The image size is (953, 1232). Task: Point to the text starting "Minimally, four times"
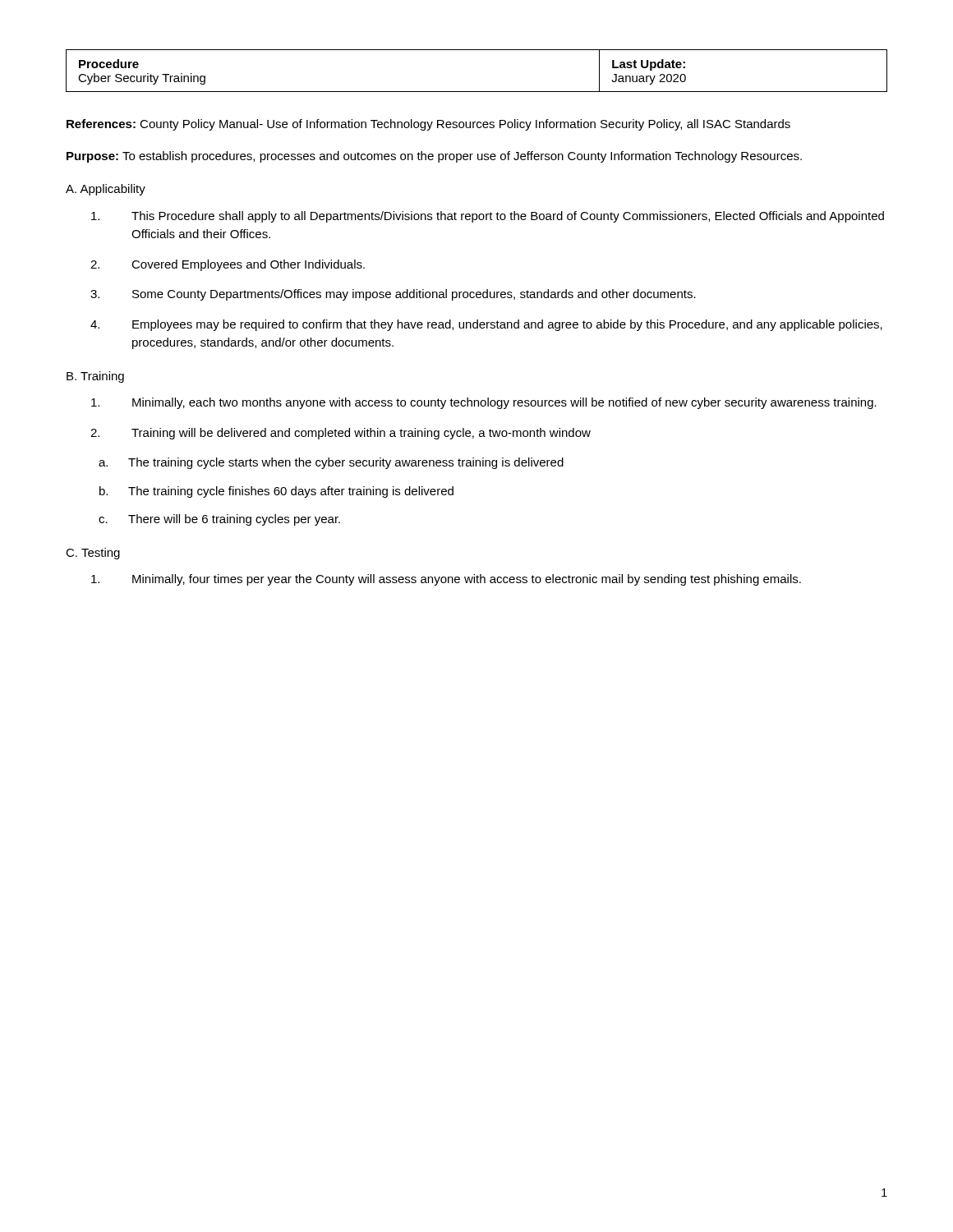476,579
